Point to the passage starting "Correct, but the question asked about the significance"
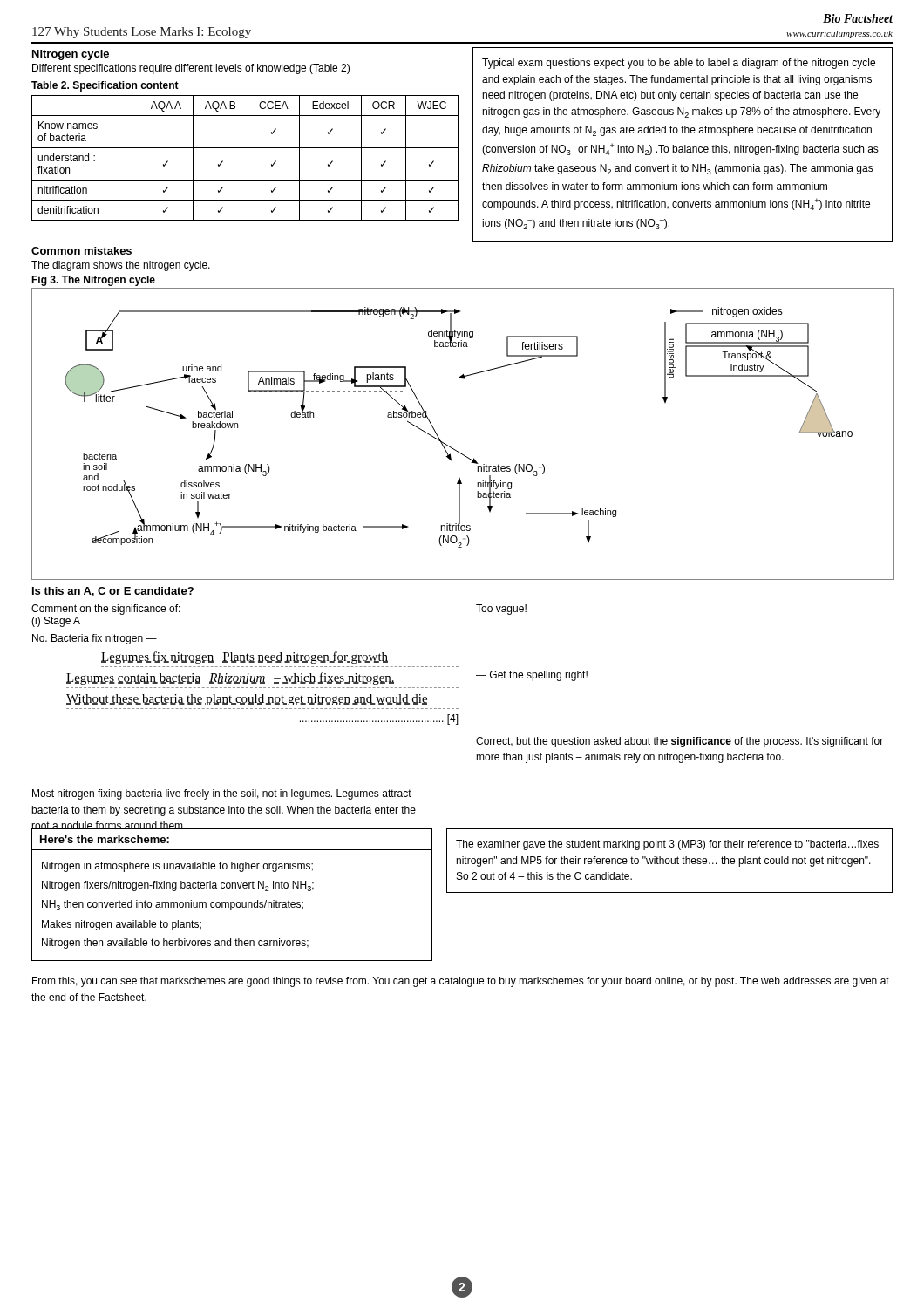 coord(680,749)
